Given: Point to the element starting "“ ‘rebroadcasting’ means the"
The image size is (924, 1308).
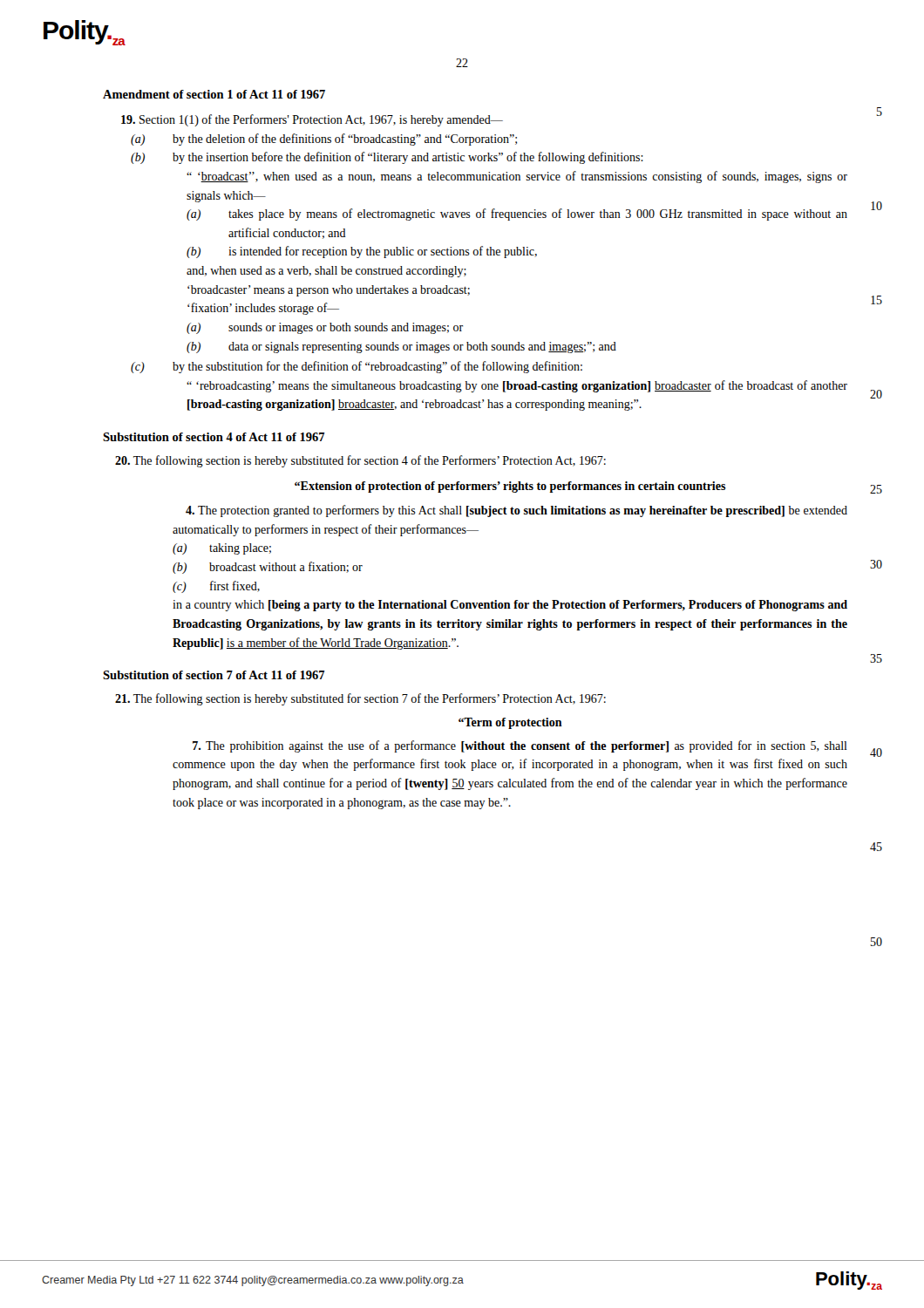Looking at the screenshot, I should 517,395.
